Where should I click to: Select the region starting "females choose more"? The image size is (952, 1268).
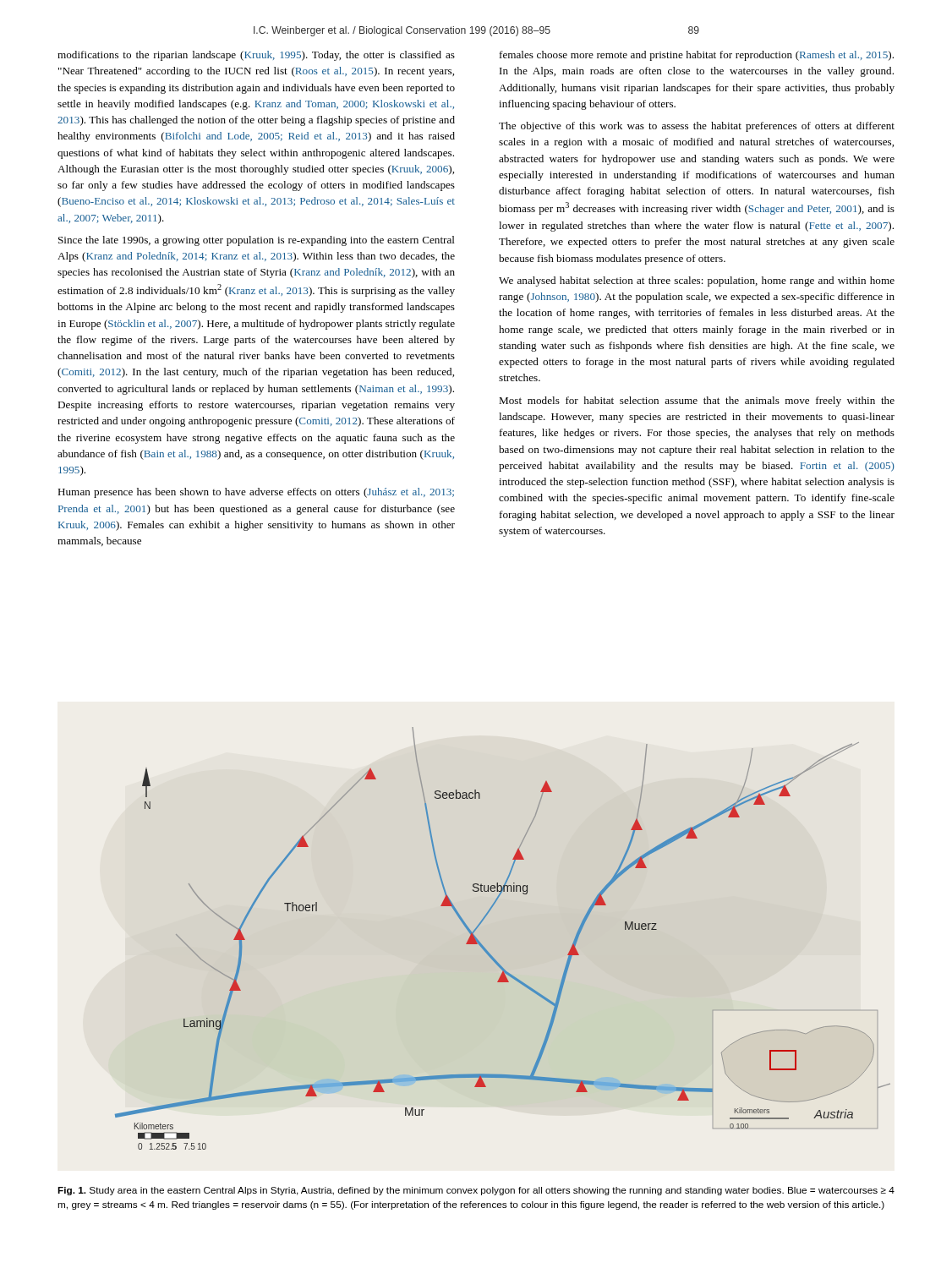click(697, 79)
